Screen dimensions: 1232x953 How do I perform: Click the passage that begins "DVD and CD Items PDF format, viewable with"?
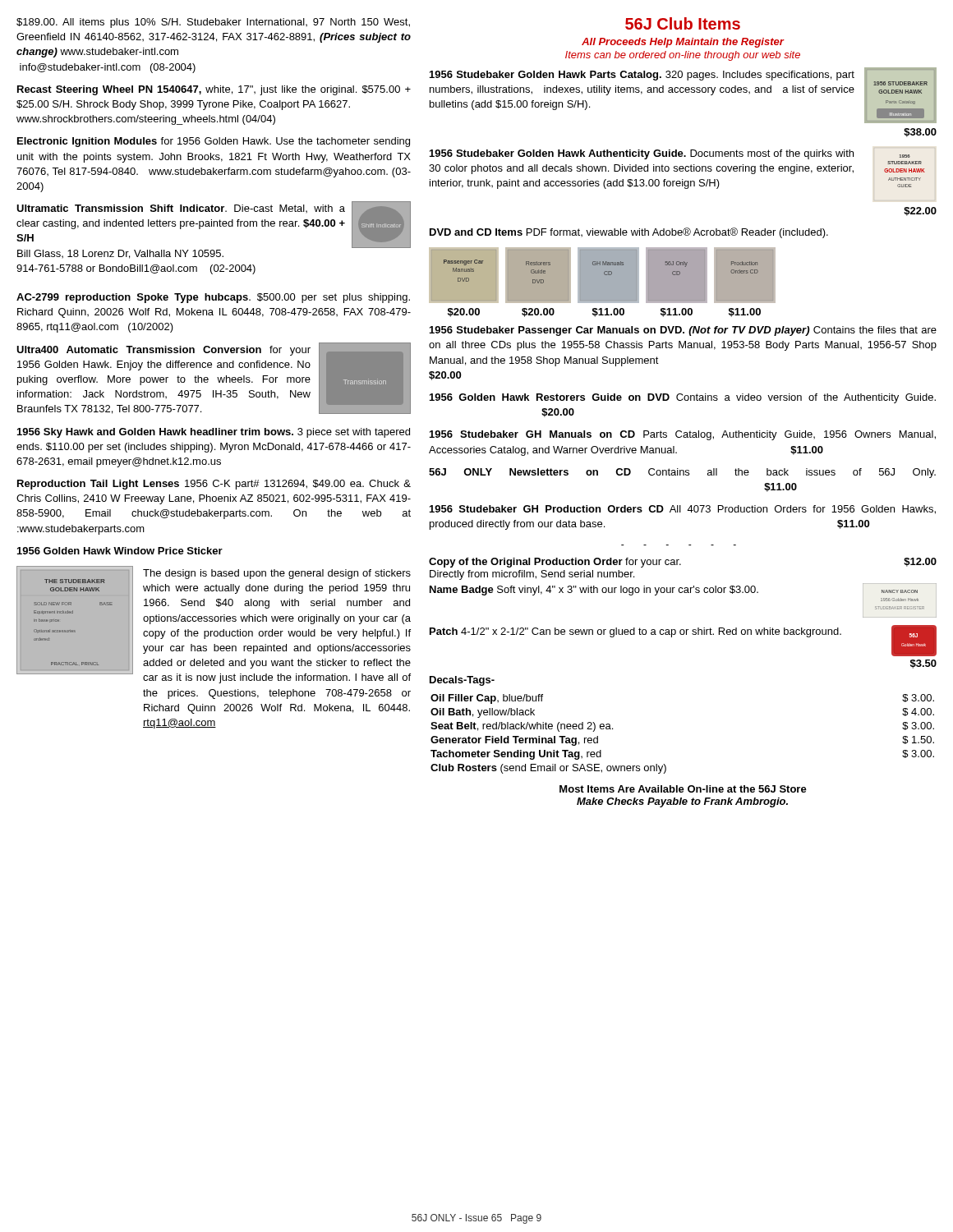pos(683,233)
